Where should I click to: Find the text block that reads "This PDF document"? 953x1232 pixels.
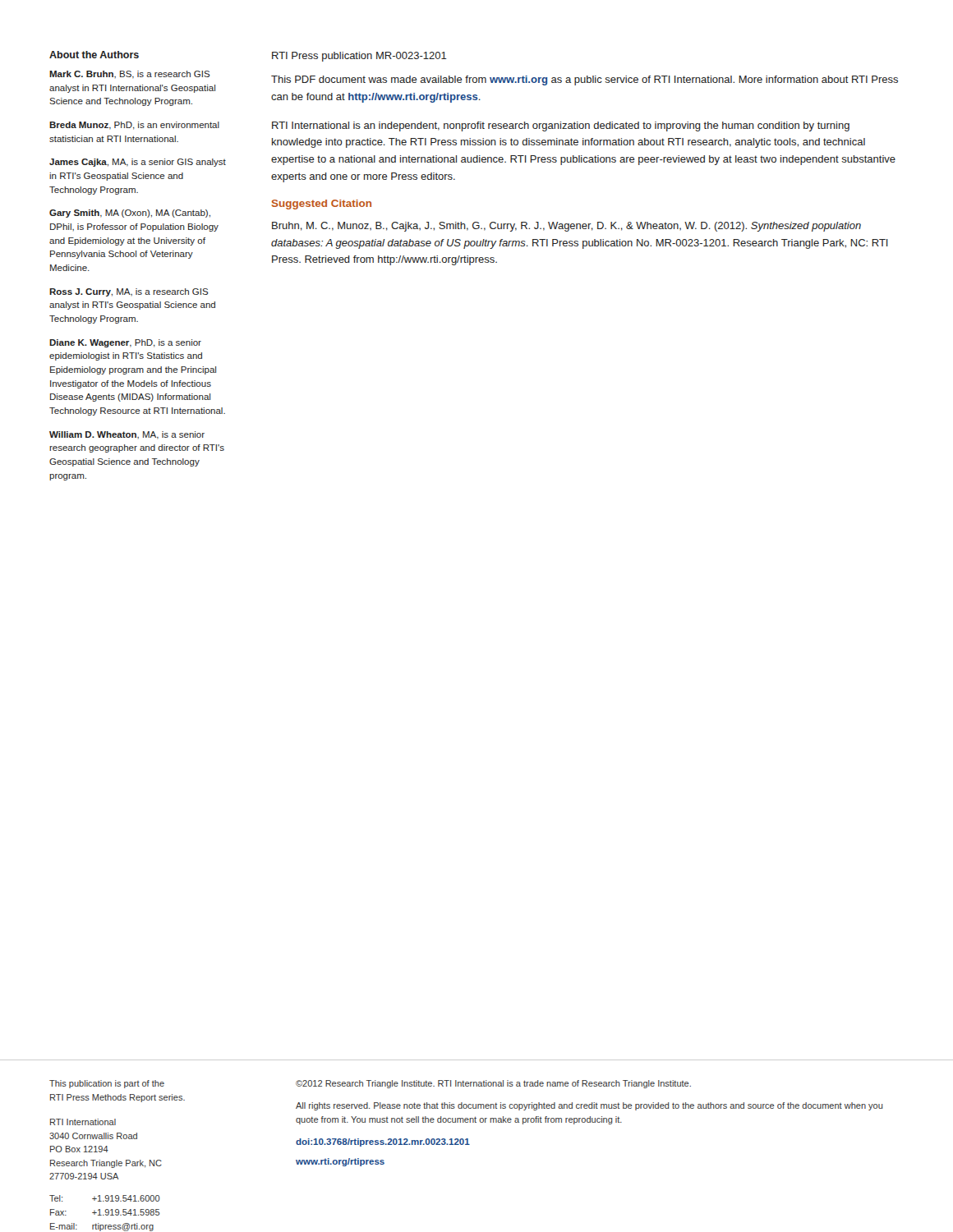(585, 88)
